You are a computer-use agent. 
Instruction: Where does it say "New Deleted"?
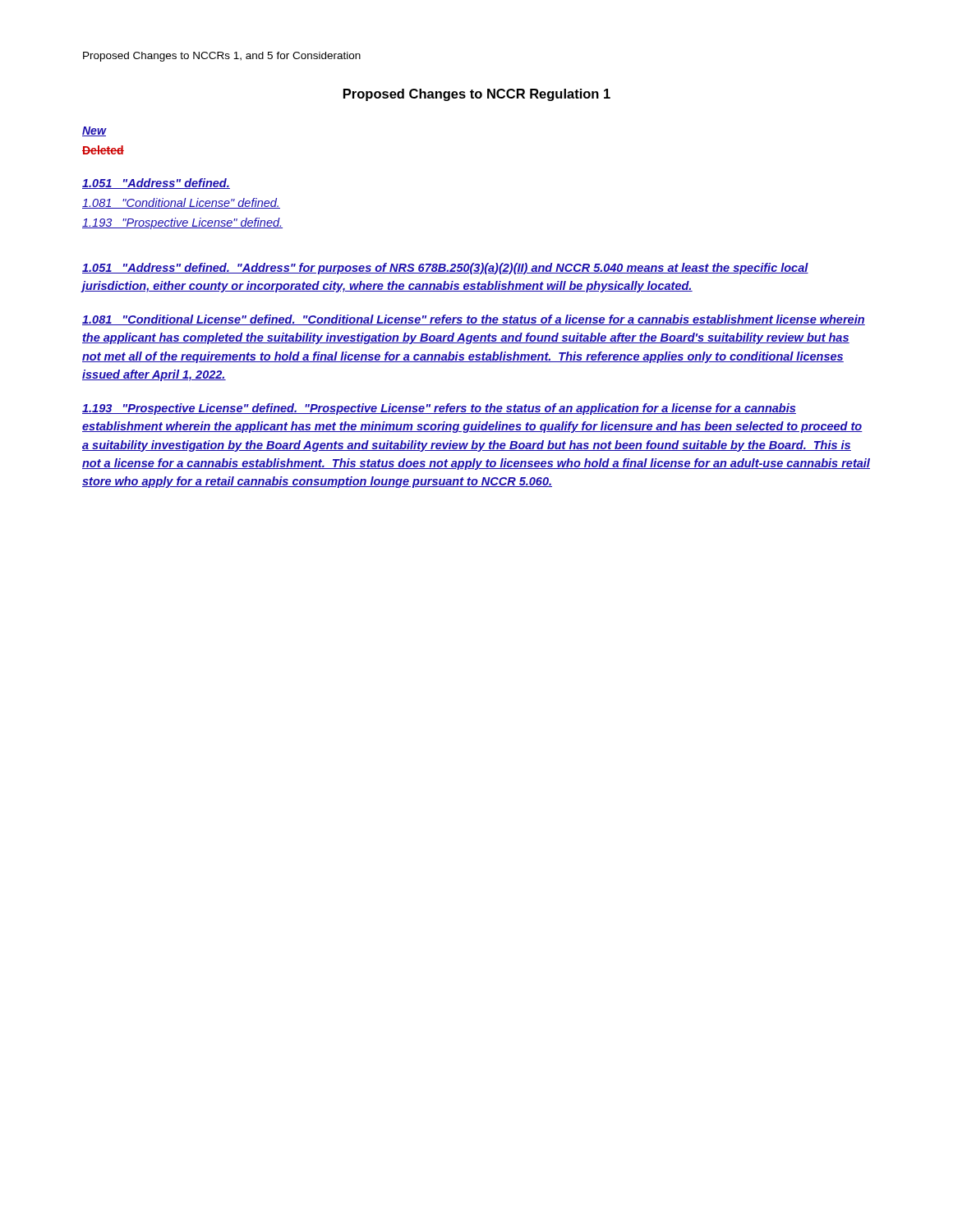(x=94, y=131)
